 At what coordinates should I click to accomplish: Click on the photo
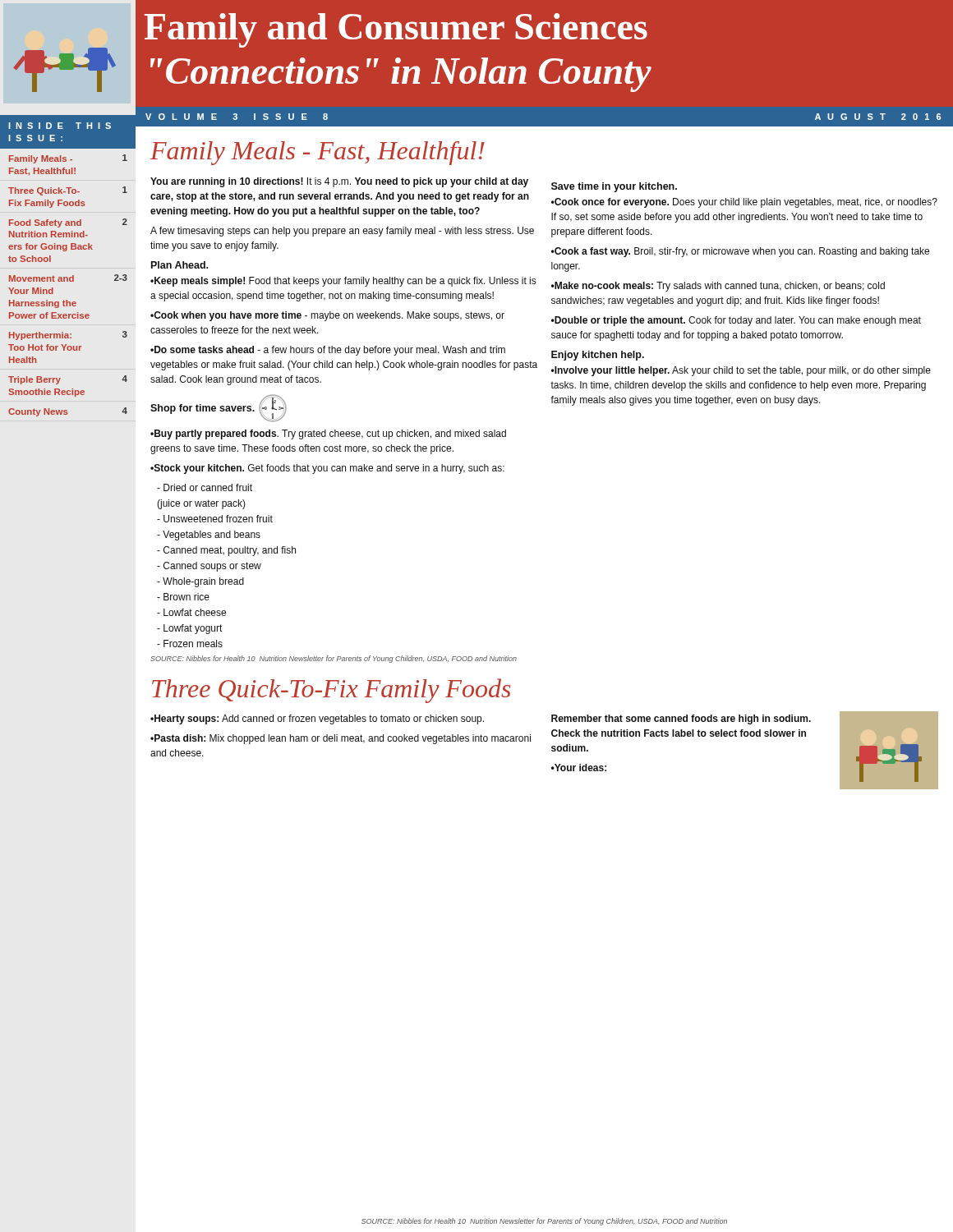889,750
